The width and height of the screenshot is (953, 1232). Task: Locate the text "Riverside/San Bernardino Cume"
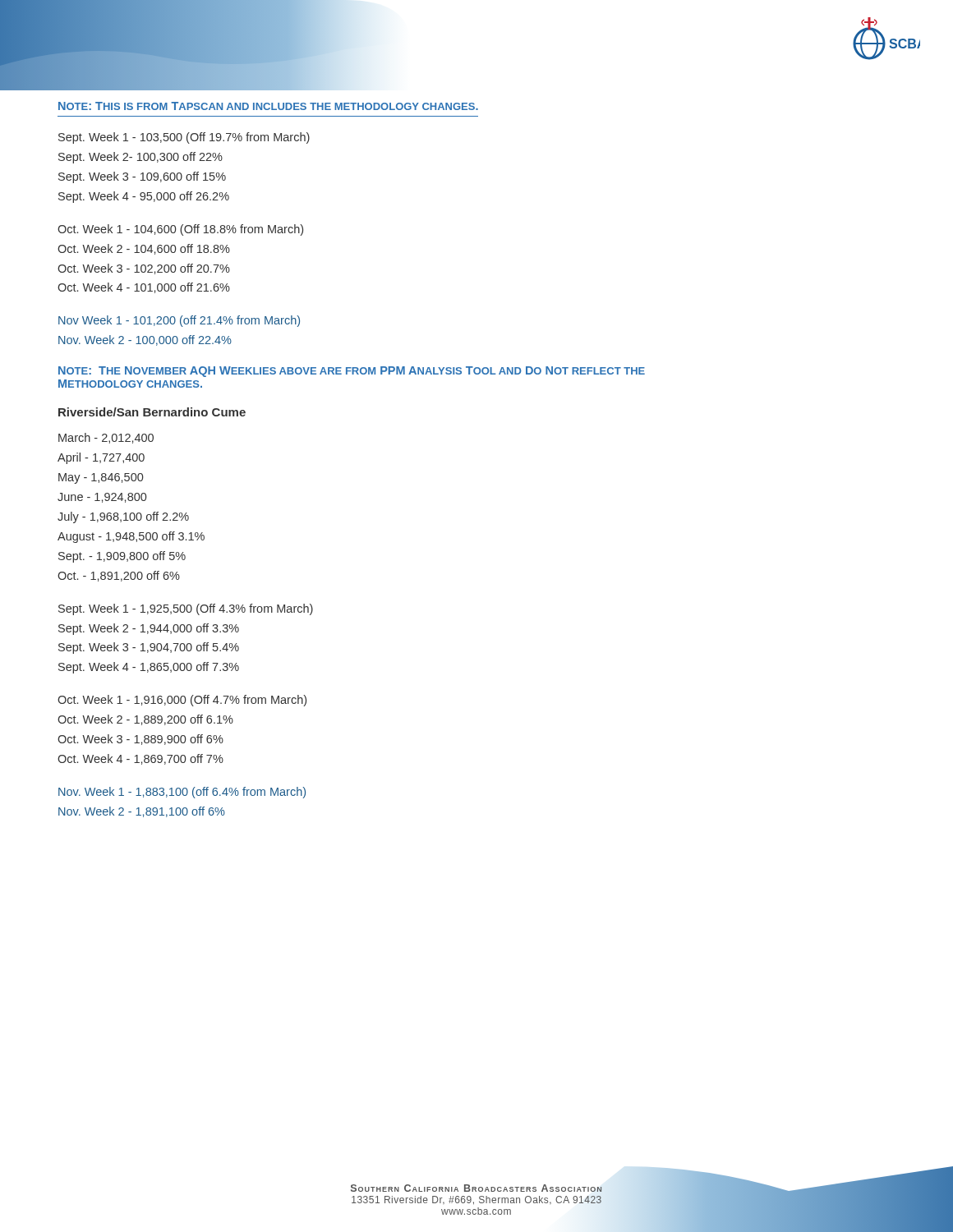click(x=152, y=412)
